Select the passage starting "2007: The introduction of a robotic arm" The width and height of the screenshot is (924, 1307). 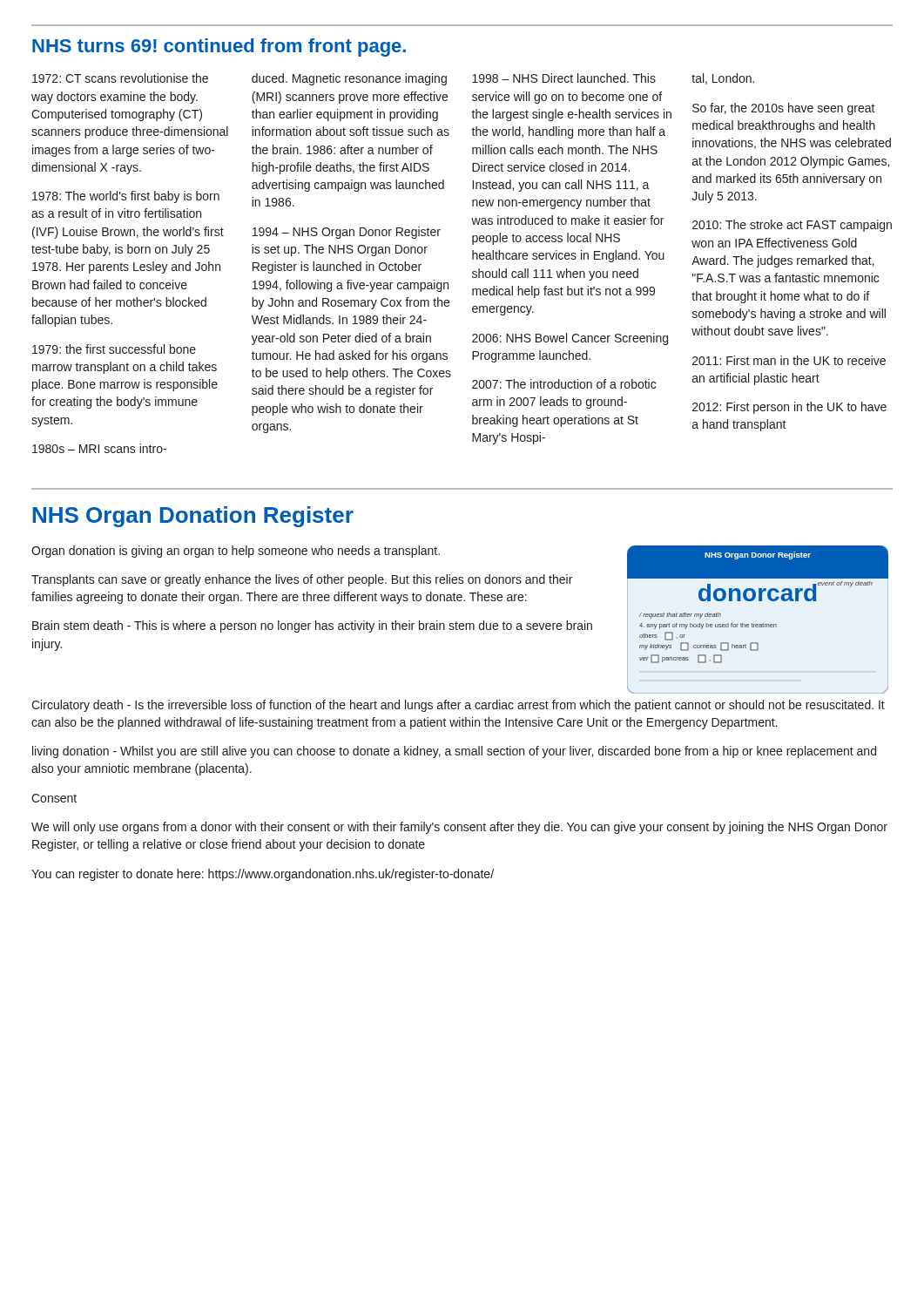click(x=572, y=411)
